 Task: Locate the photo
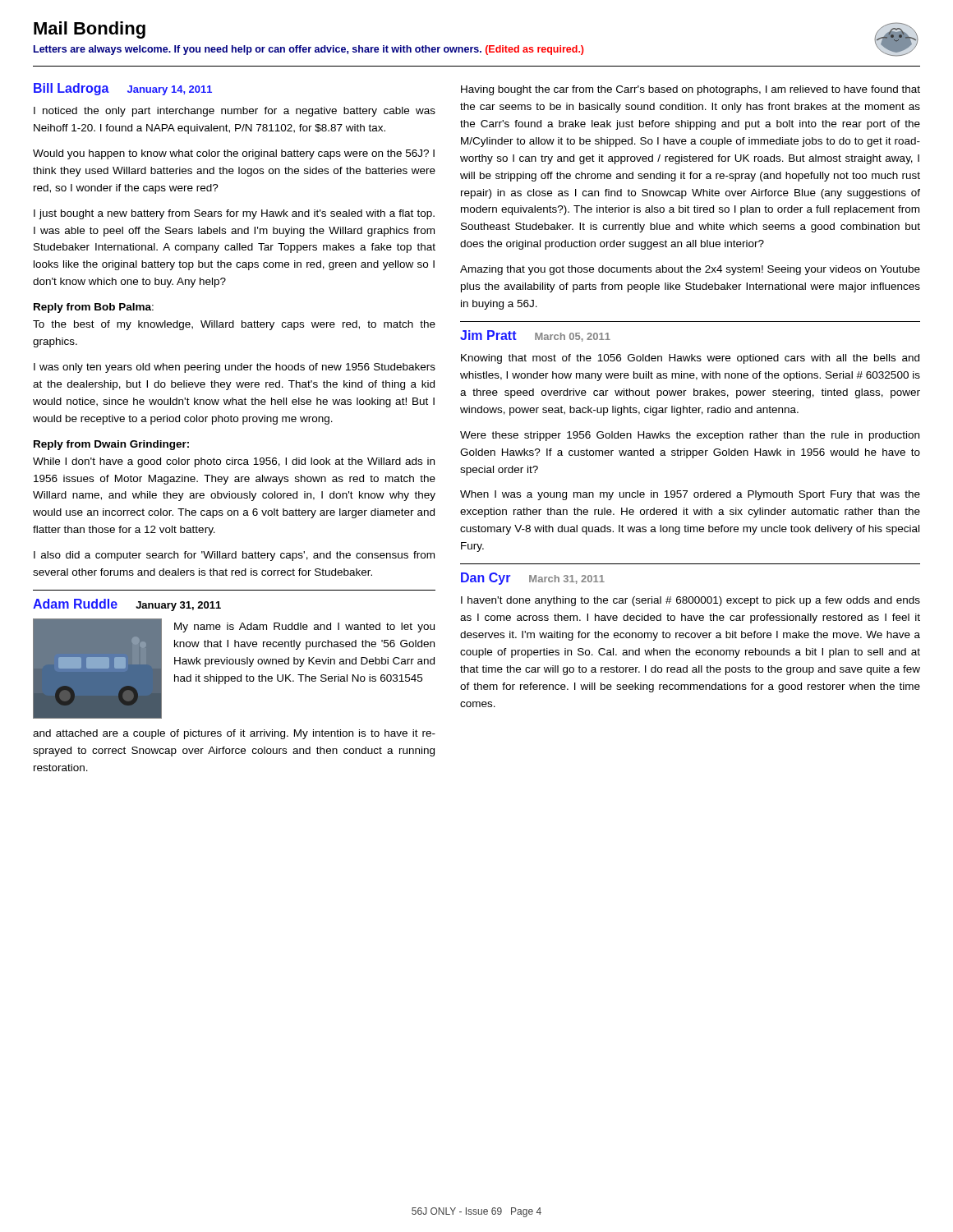(97, 669)
